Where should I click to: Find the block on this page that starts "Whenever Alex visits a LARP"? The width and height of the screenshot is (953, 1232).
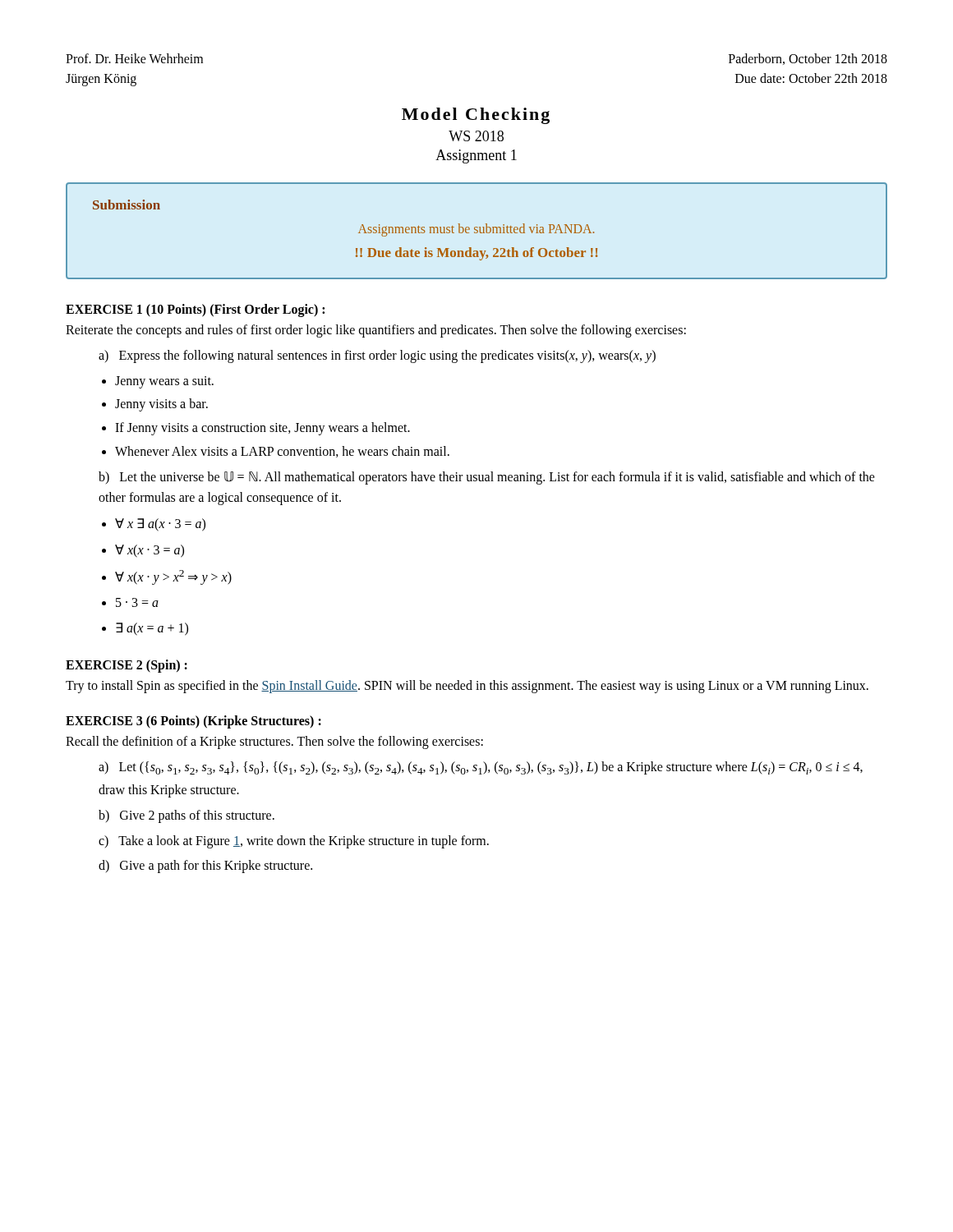click(283, 451)
